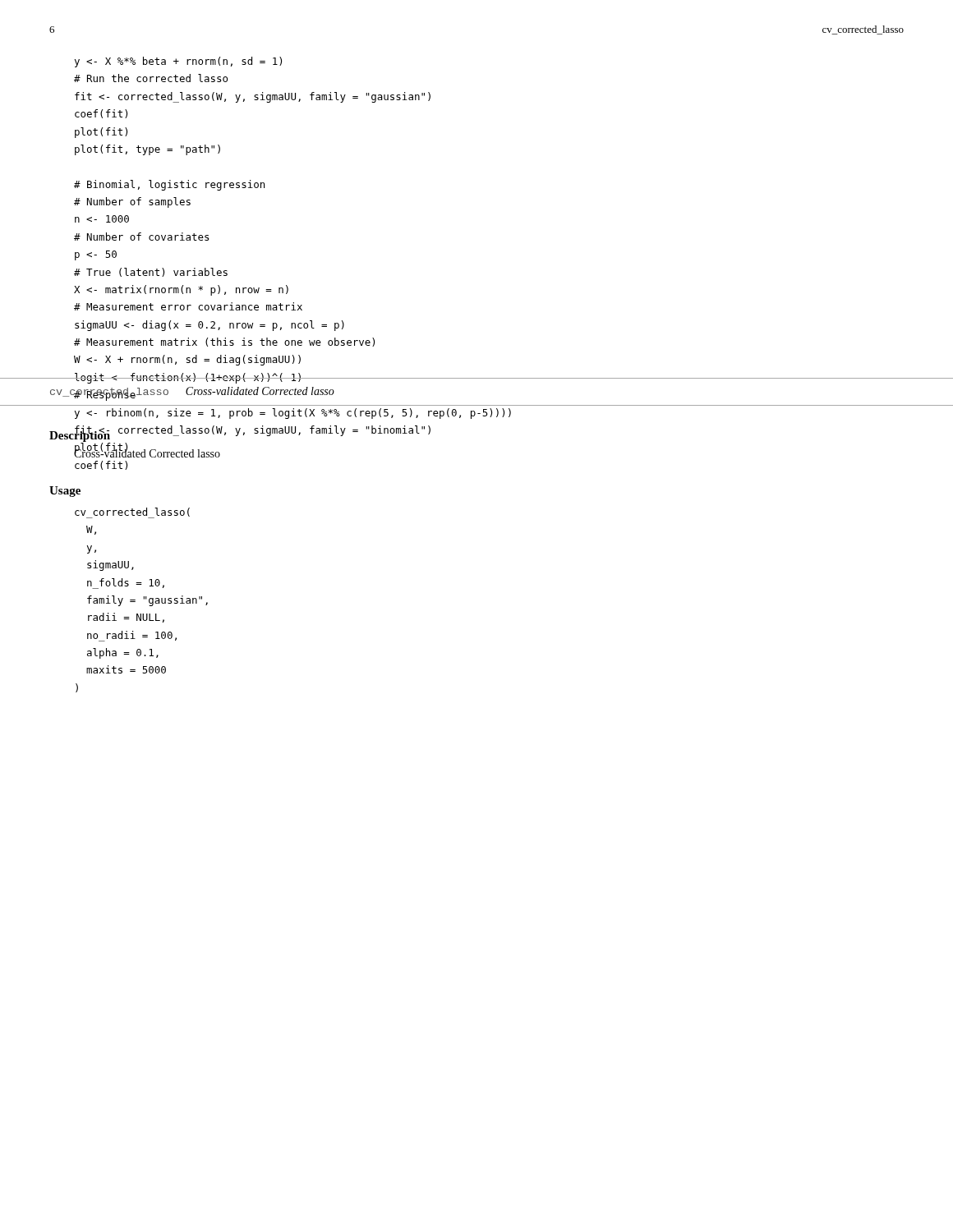Image resolution: width=953 pixels, height=1232 pixels.
Task: Click on the text block that reads "cv_corrected_lasso( W, y, sigmaUU, n_folds = 10,"
Action: coord(142,600)
